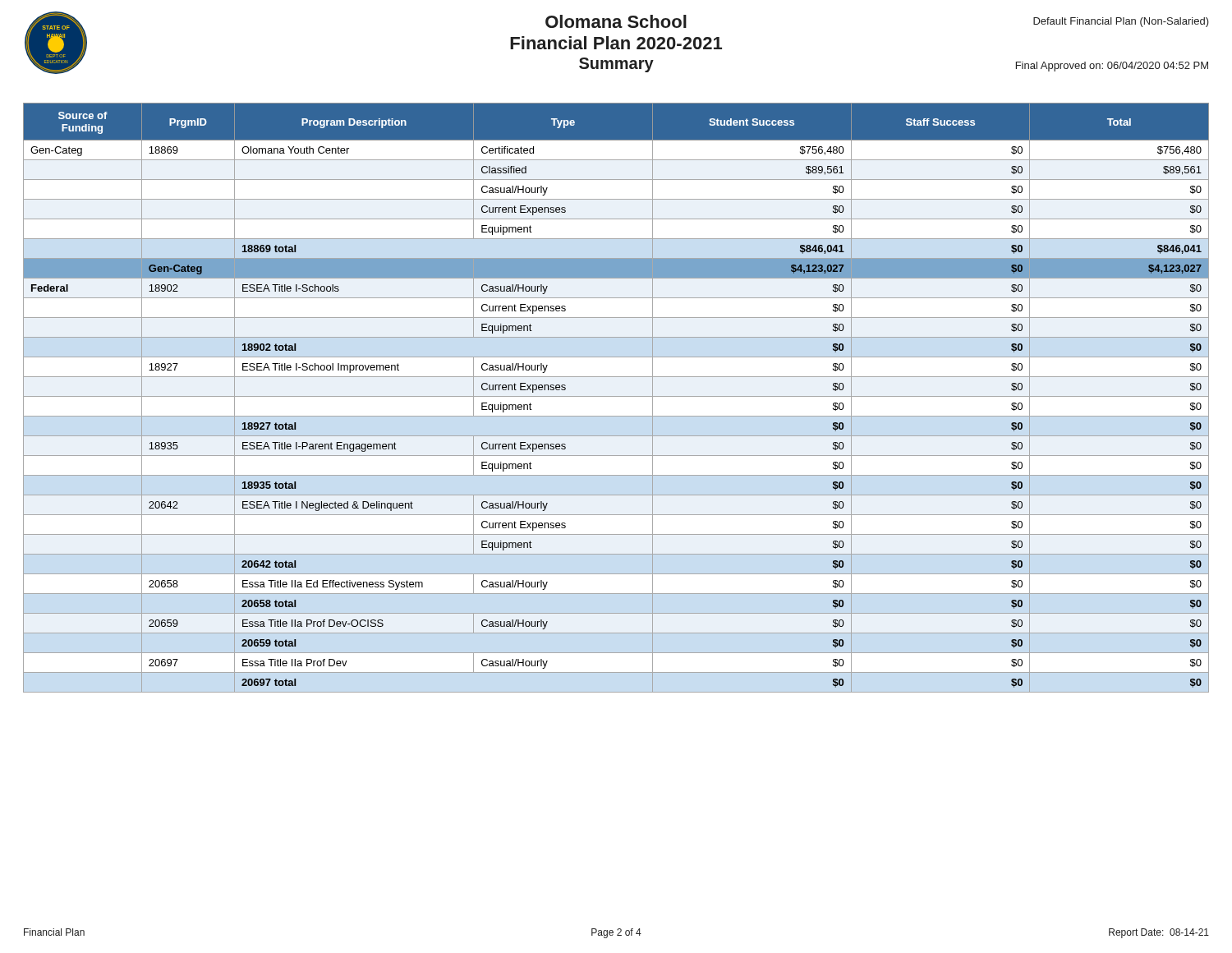Click on the logo

[x=56, y=43]
